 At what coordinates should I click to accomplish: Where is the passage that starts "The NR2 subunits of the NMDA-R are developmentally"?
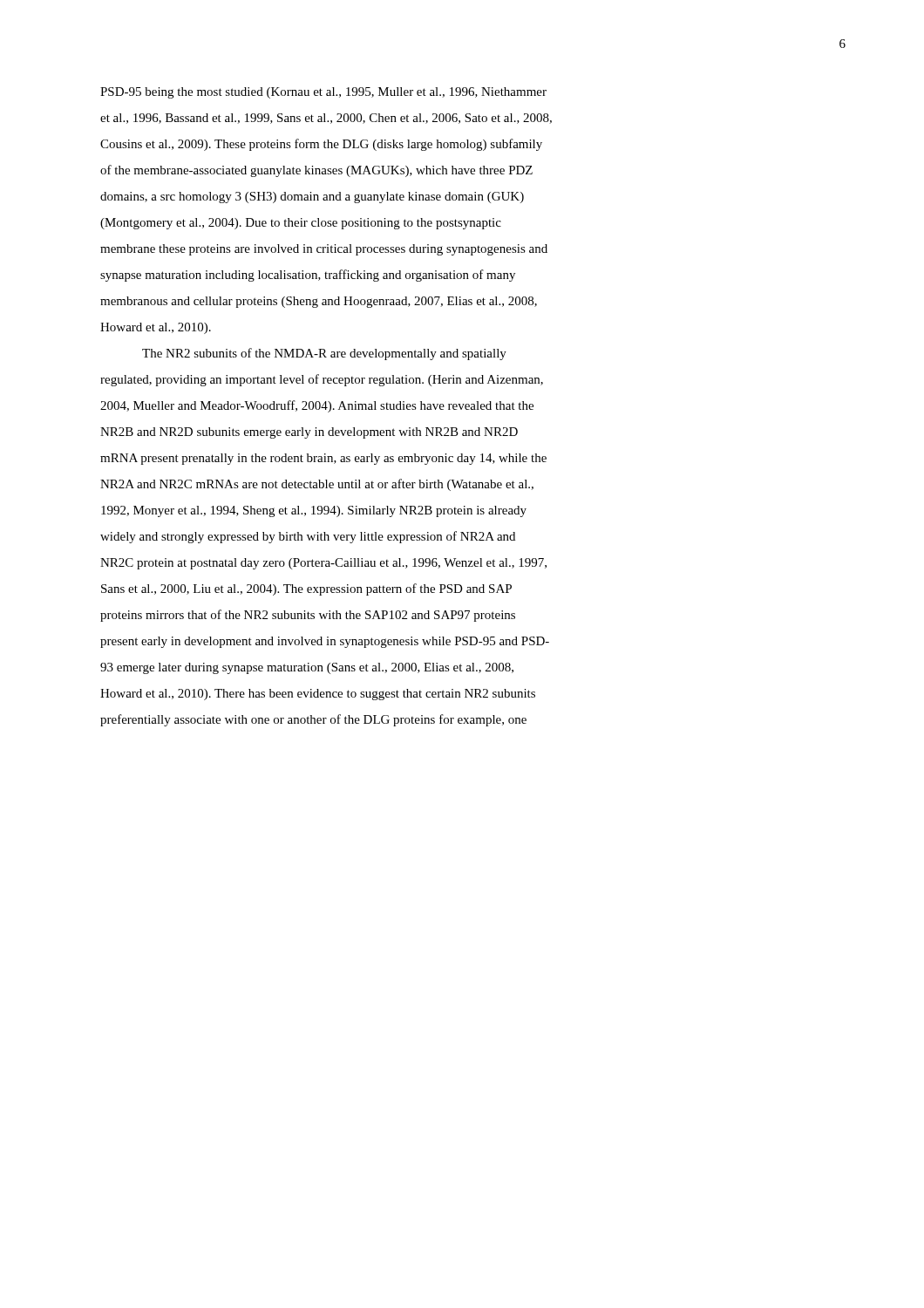[x=473, y=536]
